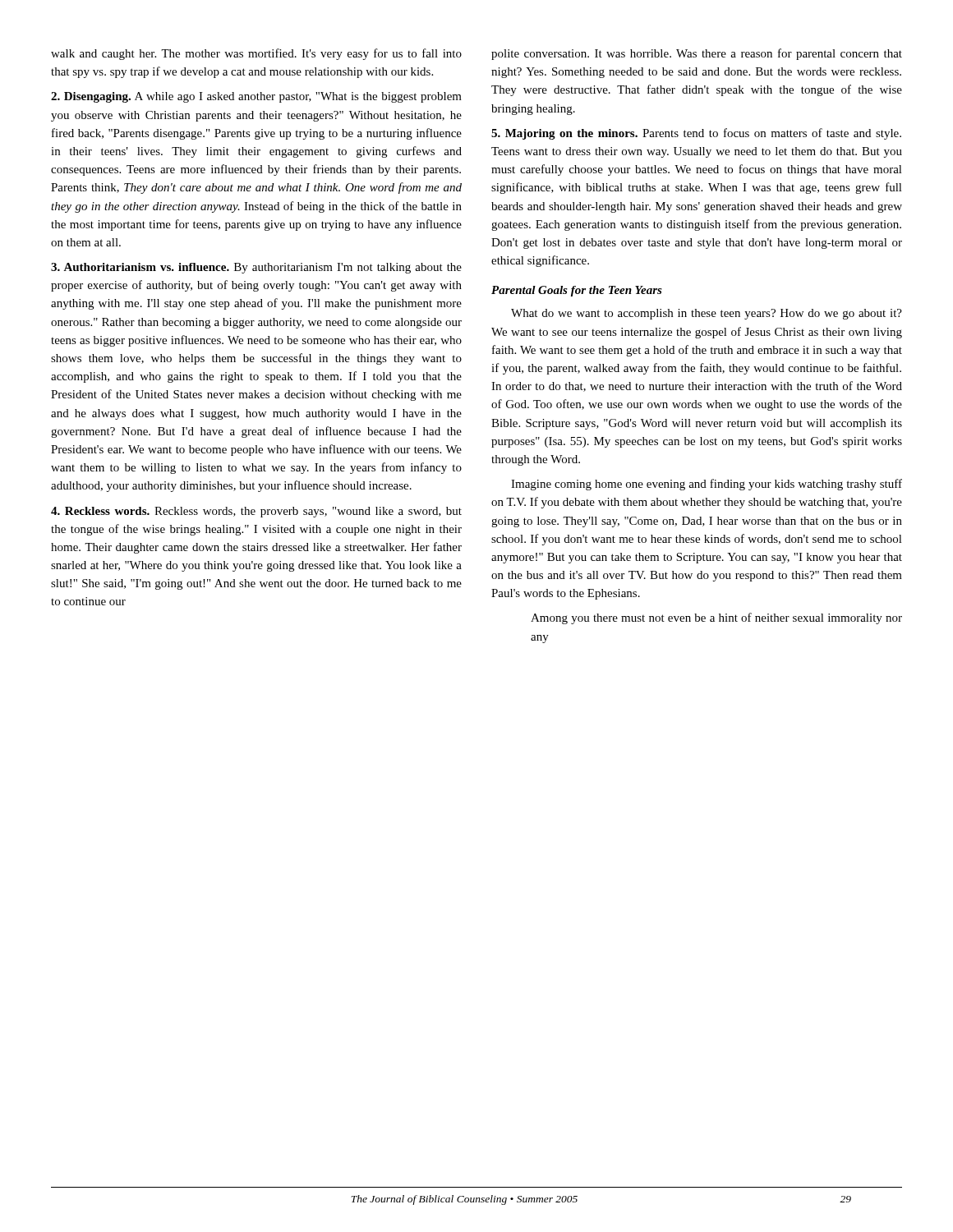Locate the region starting "Authoritarianism vs. influence. By authoritarianism I'm not"
The image size is (953, 1232).
pos(256,376)
